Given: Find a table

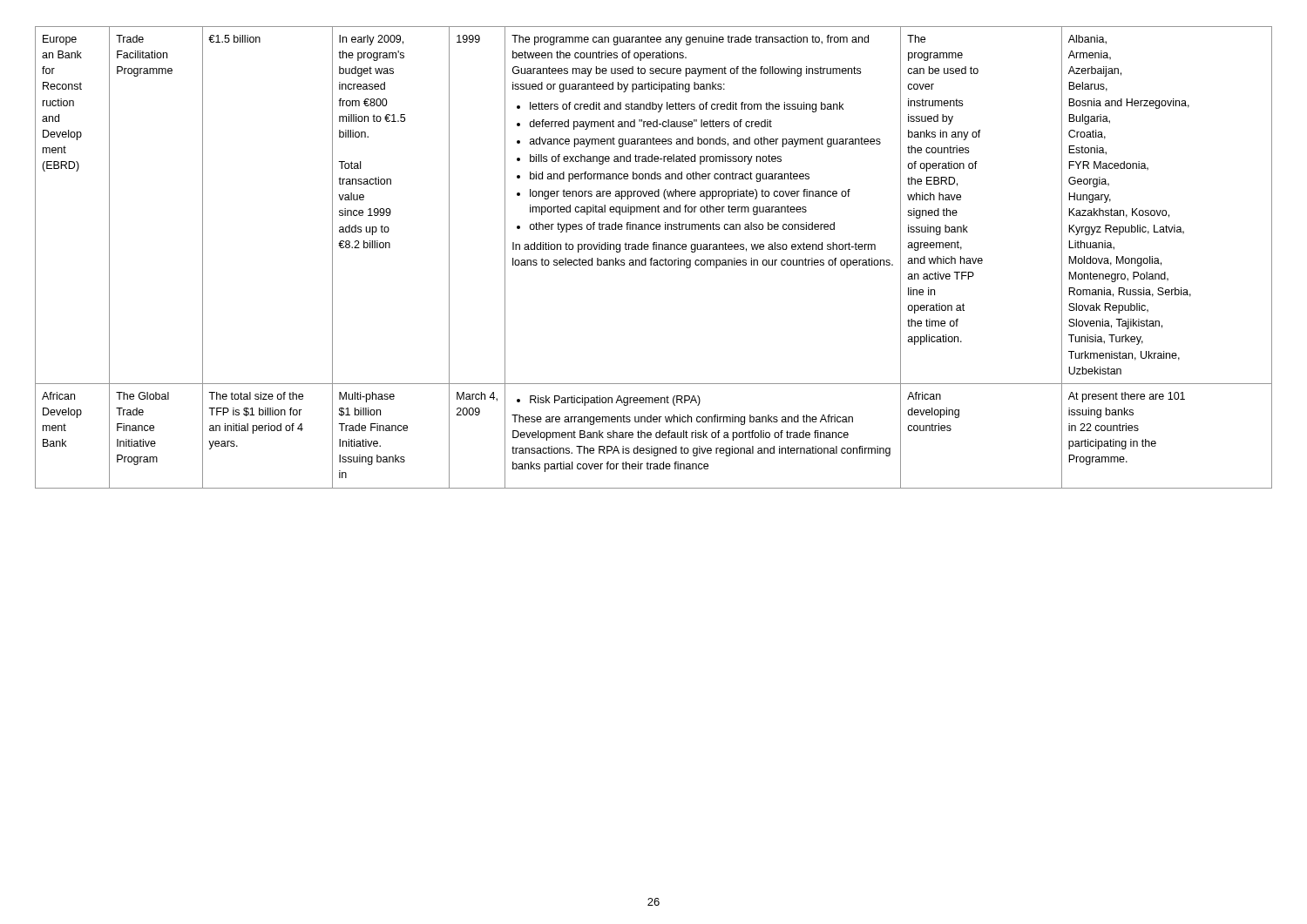Looking at the screenshot, I should (654, 257).
